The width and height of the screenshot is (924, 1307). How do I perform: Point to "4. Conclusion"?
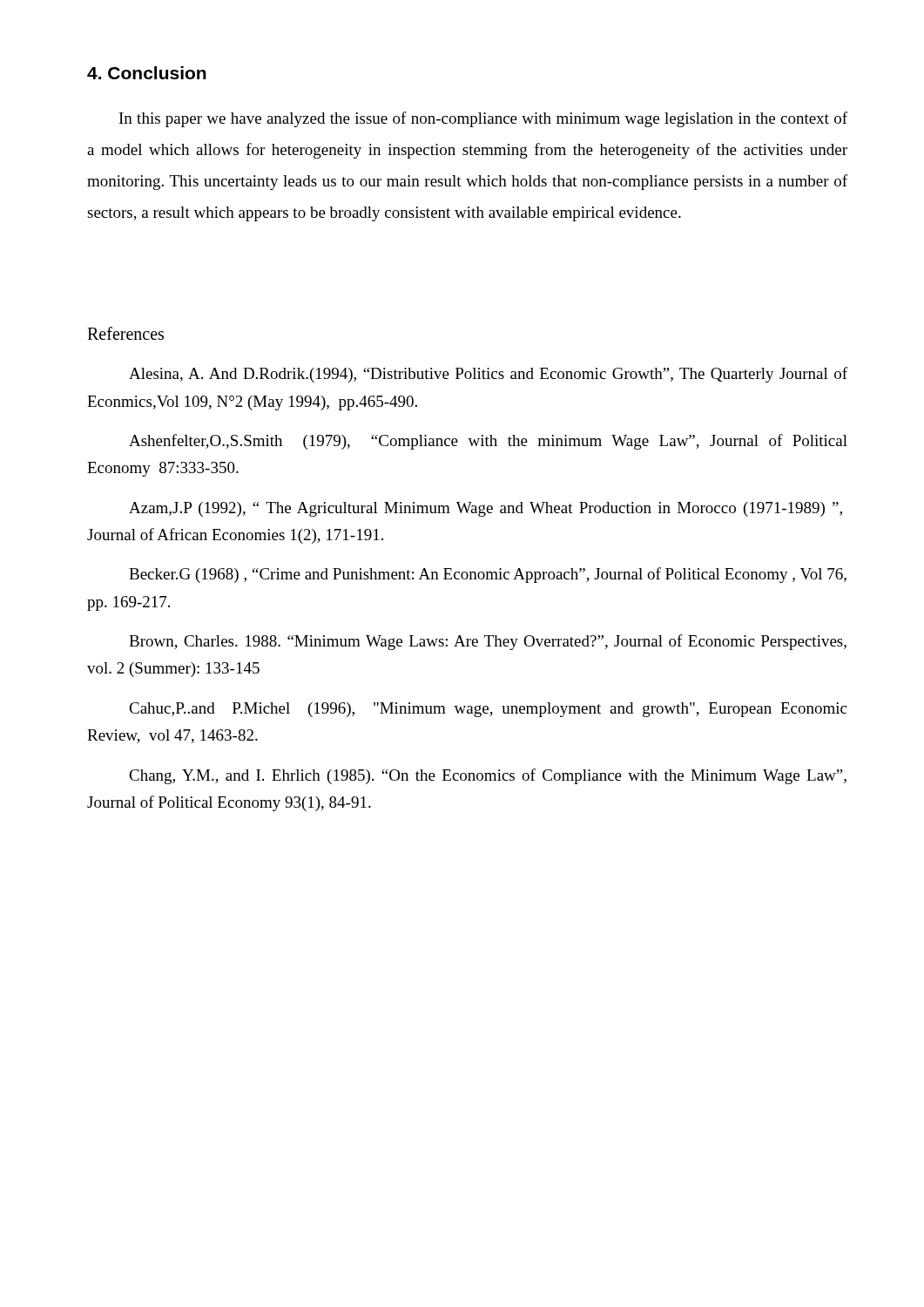(147, 73)
